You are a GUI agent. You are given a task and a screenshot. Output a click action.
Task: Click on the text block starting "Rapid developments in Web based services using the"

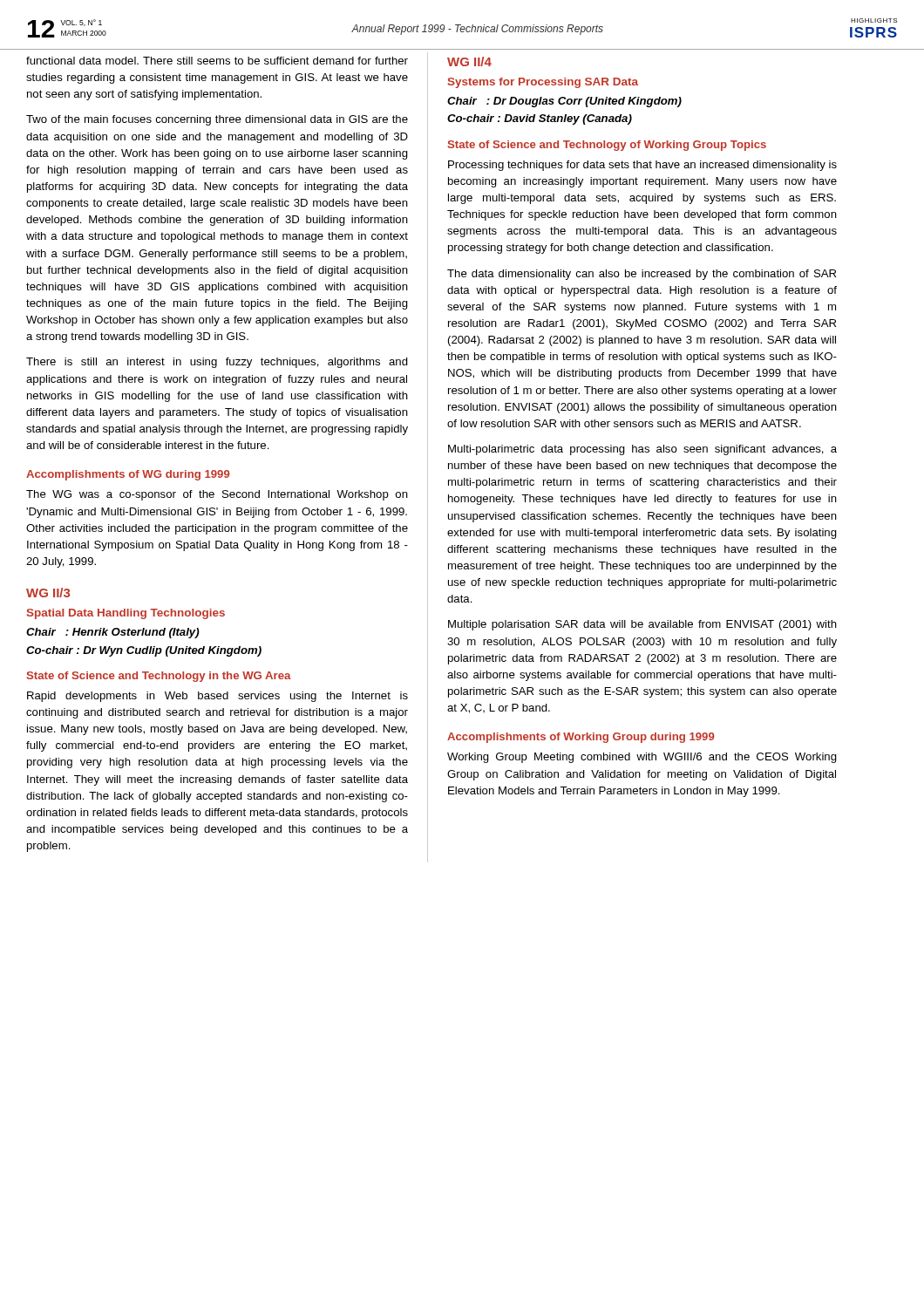pyautogui.click(x=217, y=770)
